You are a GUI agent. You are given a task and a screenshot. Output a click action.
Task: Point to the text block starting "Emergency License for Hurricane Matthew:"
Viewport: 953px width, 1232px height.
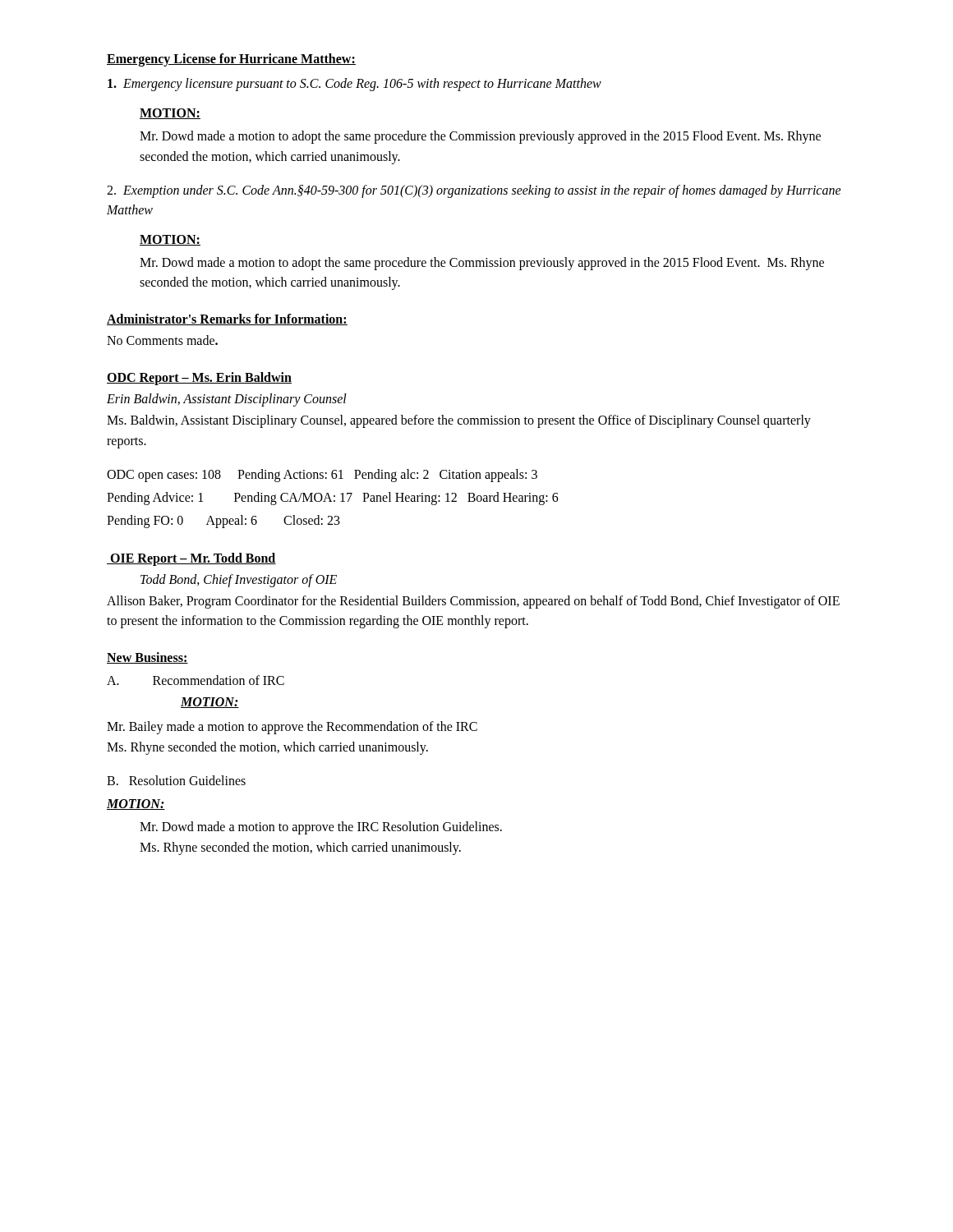pyautogui.click(x=231, y=59)
